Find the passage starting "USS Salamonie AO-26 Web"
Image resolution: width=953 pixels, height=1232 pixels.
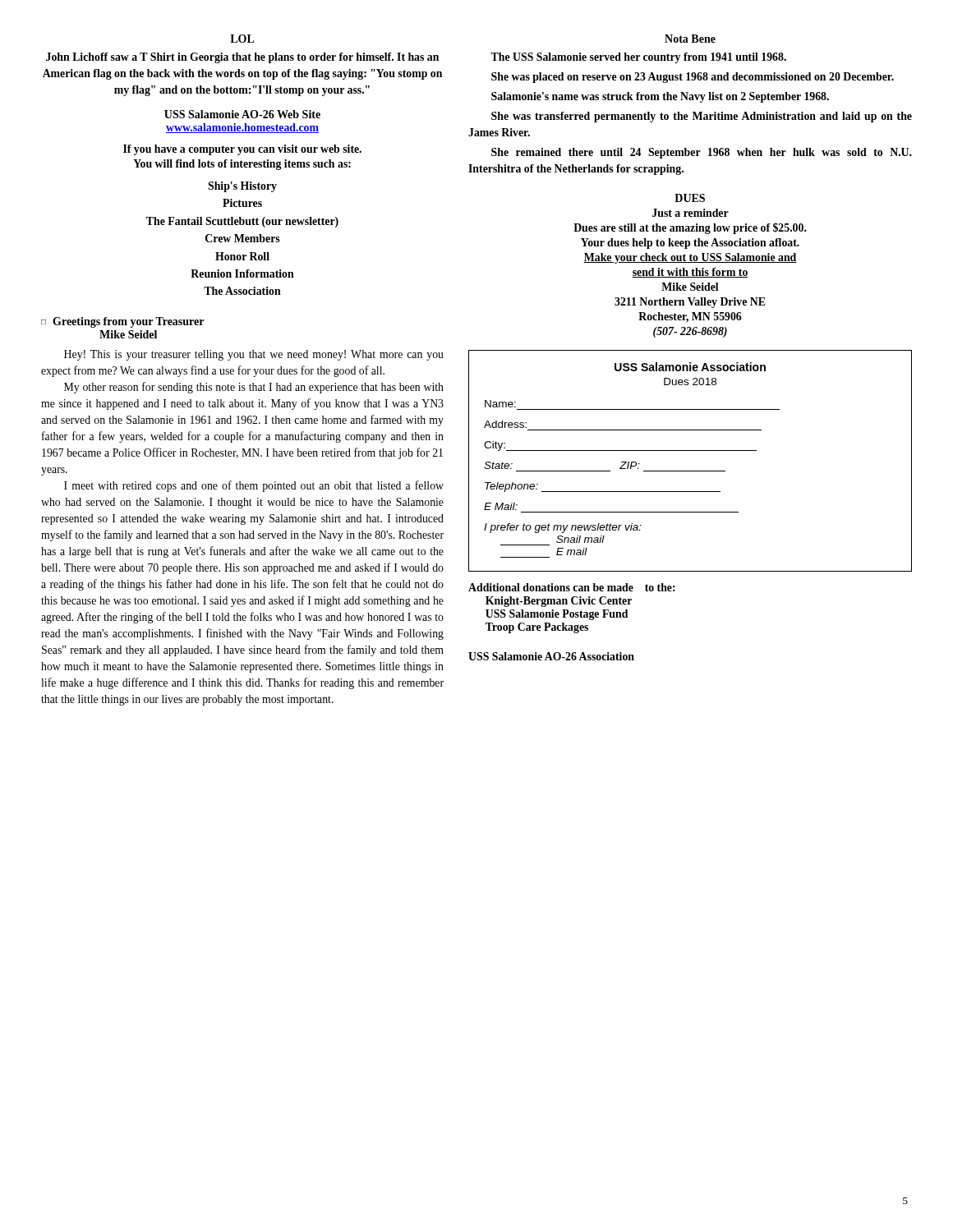[242, 122]
